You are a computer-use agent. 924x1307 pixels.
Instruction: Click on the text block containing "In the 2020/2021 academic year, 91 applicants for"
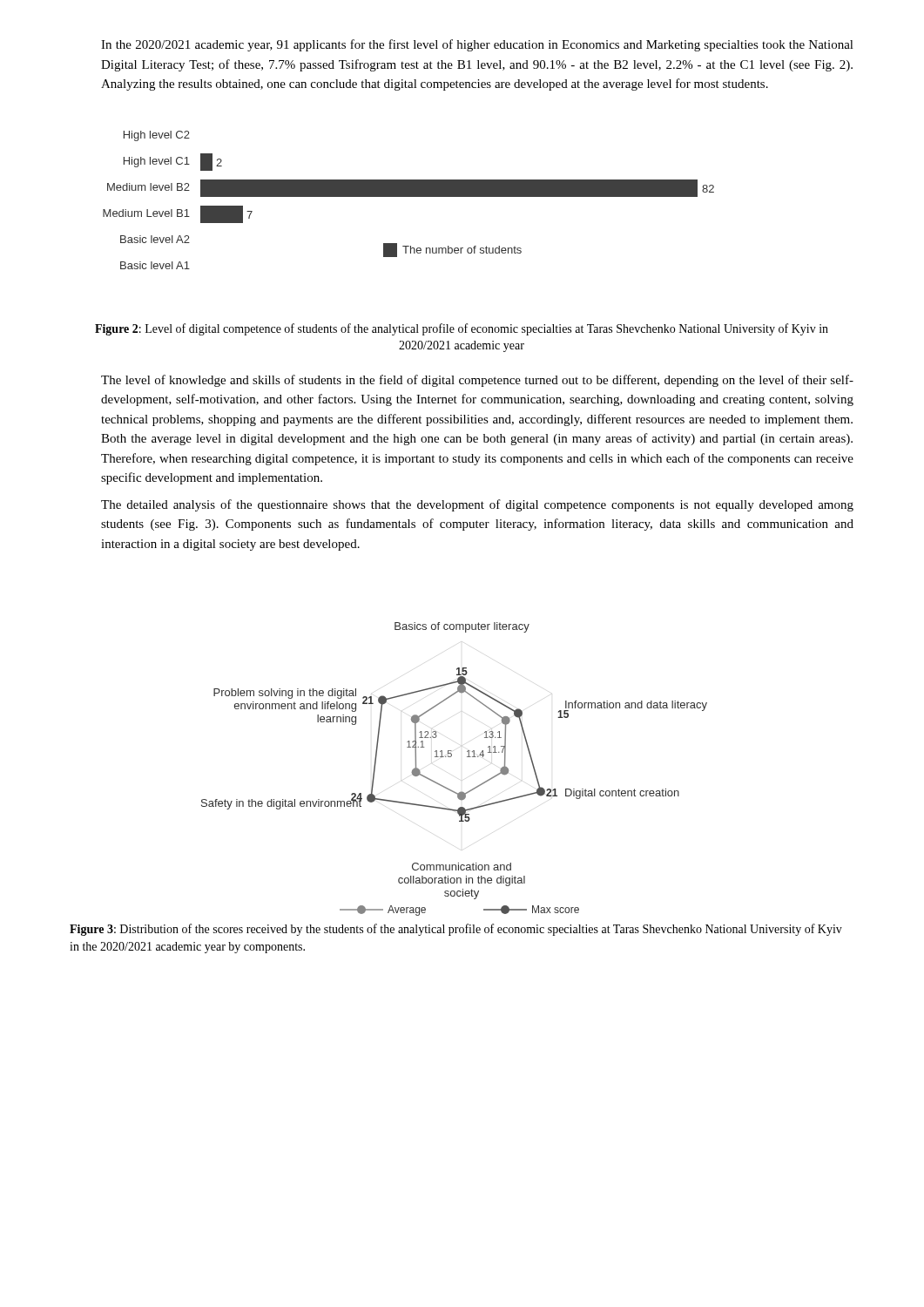[477, 64]
